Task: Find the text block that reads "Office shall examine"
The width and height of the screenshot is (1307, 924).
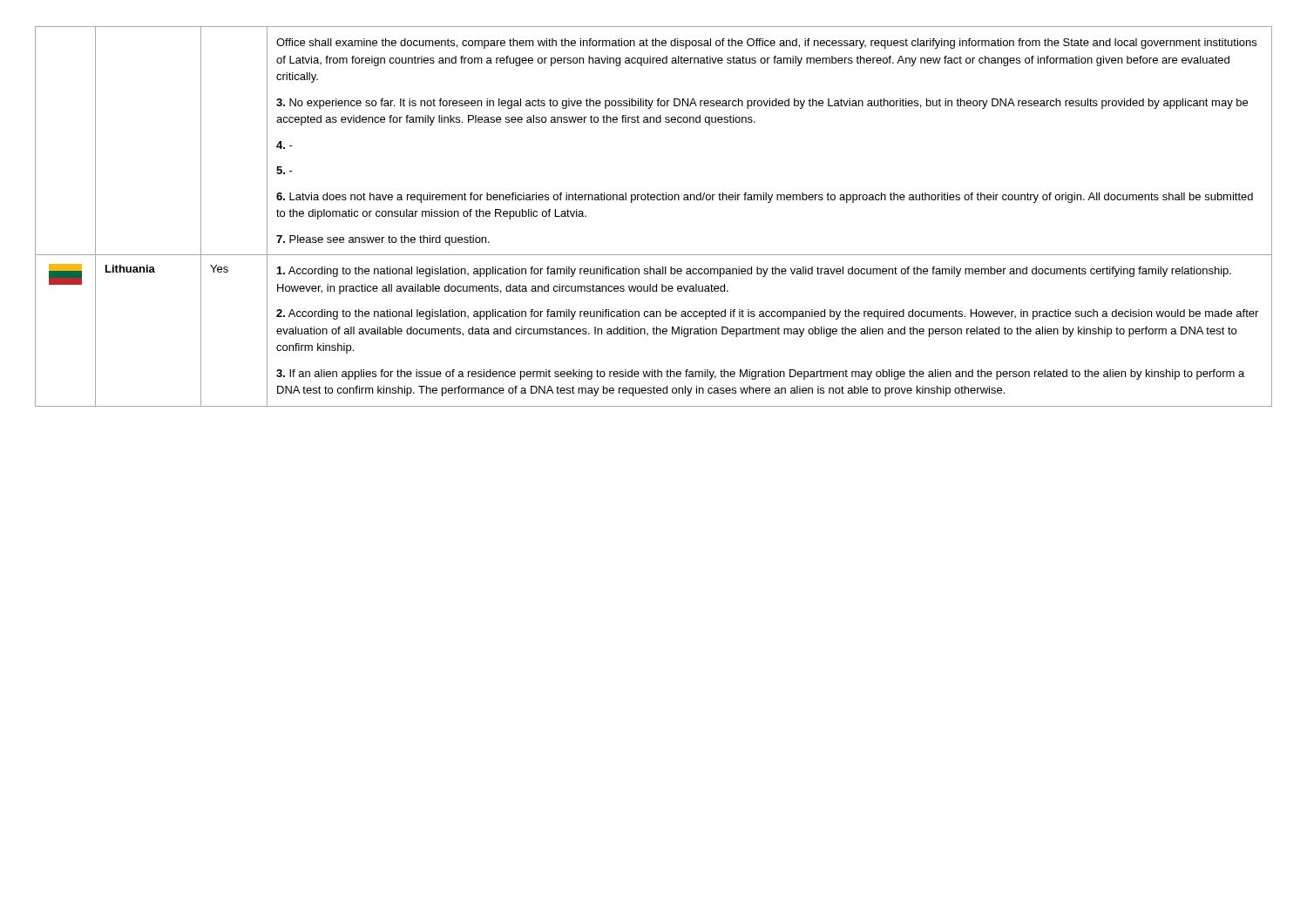Action: pos(766,44)
